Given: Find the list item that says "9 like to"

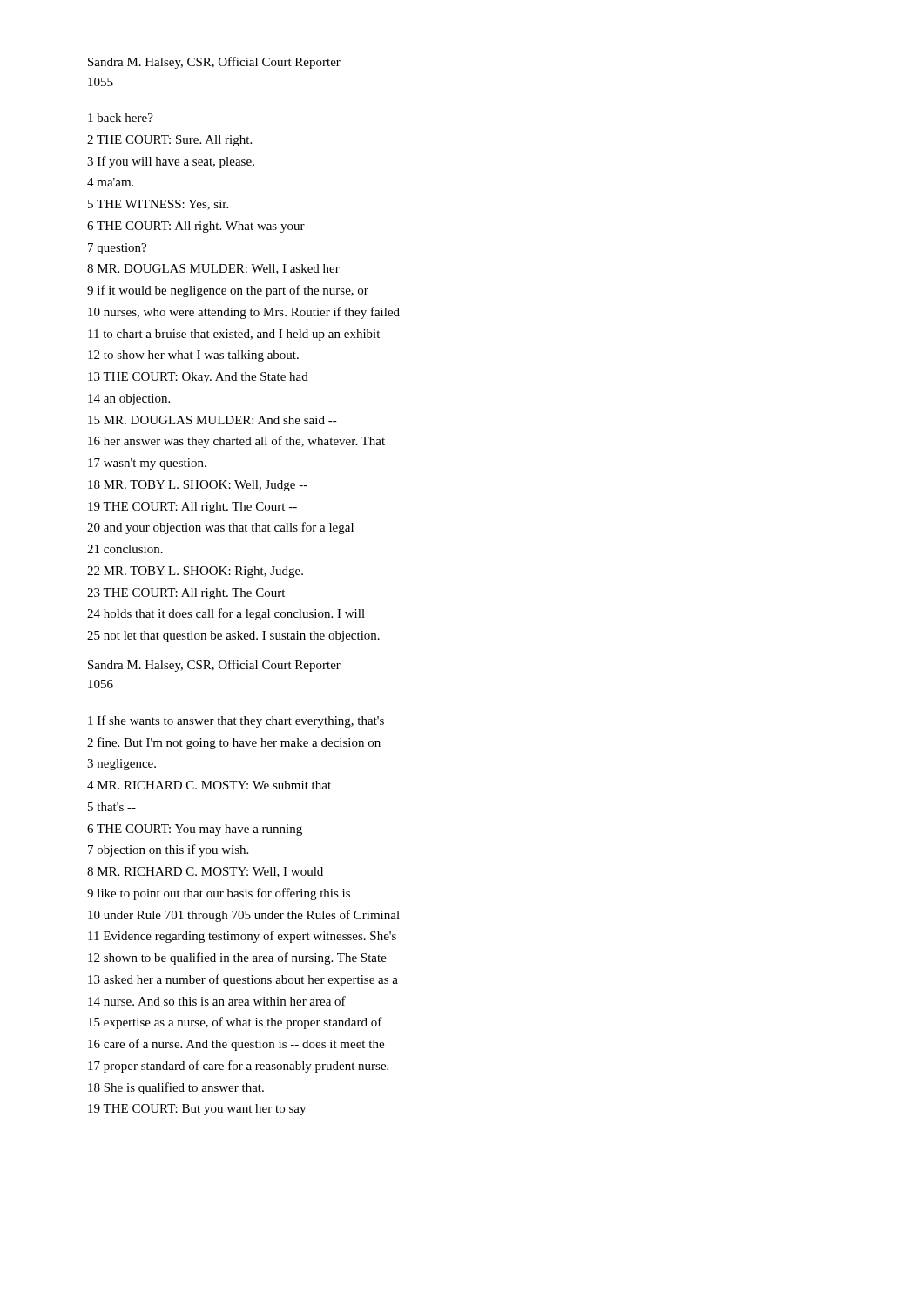Looking at the screenshot, I should 219,894.
